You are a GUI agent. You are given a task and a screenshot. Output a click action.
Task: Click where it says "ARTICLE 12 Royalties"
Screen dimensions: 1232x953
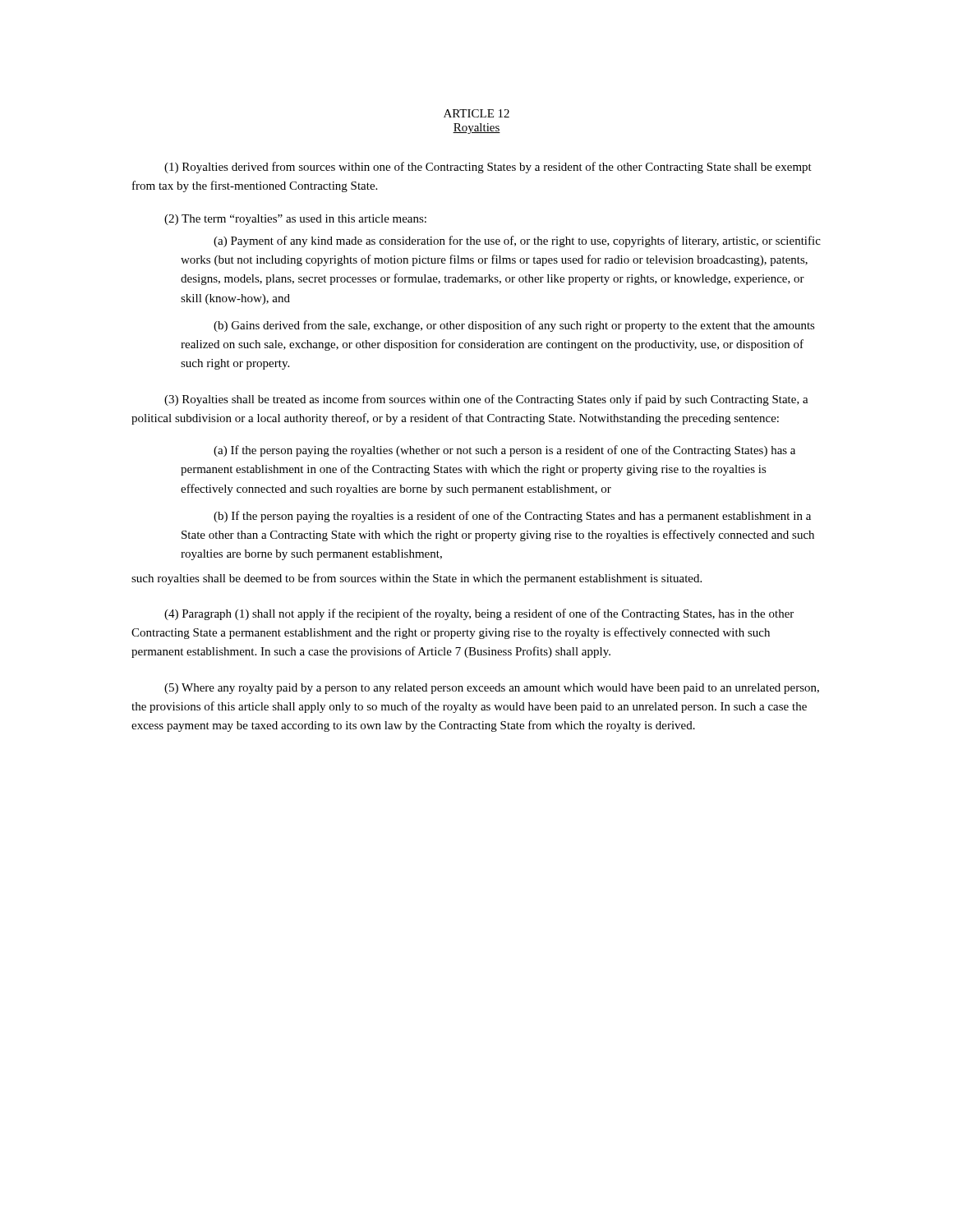pyautogui.click(x=476, y=121)
